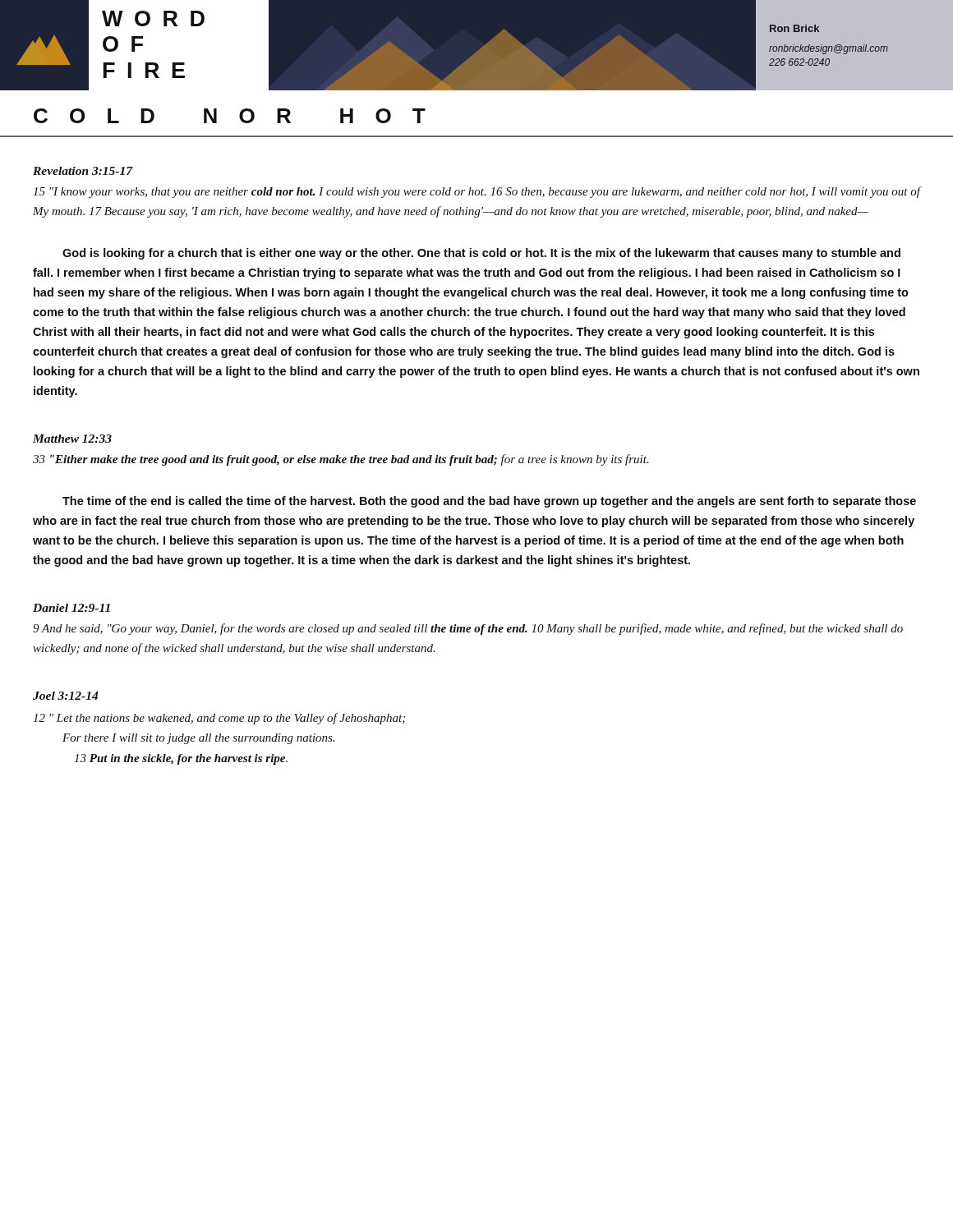Click on the text block starting "15 "I know your works,"

point(476,201)
